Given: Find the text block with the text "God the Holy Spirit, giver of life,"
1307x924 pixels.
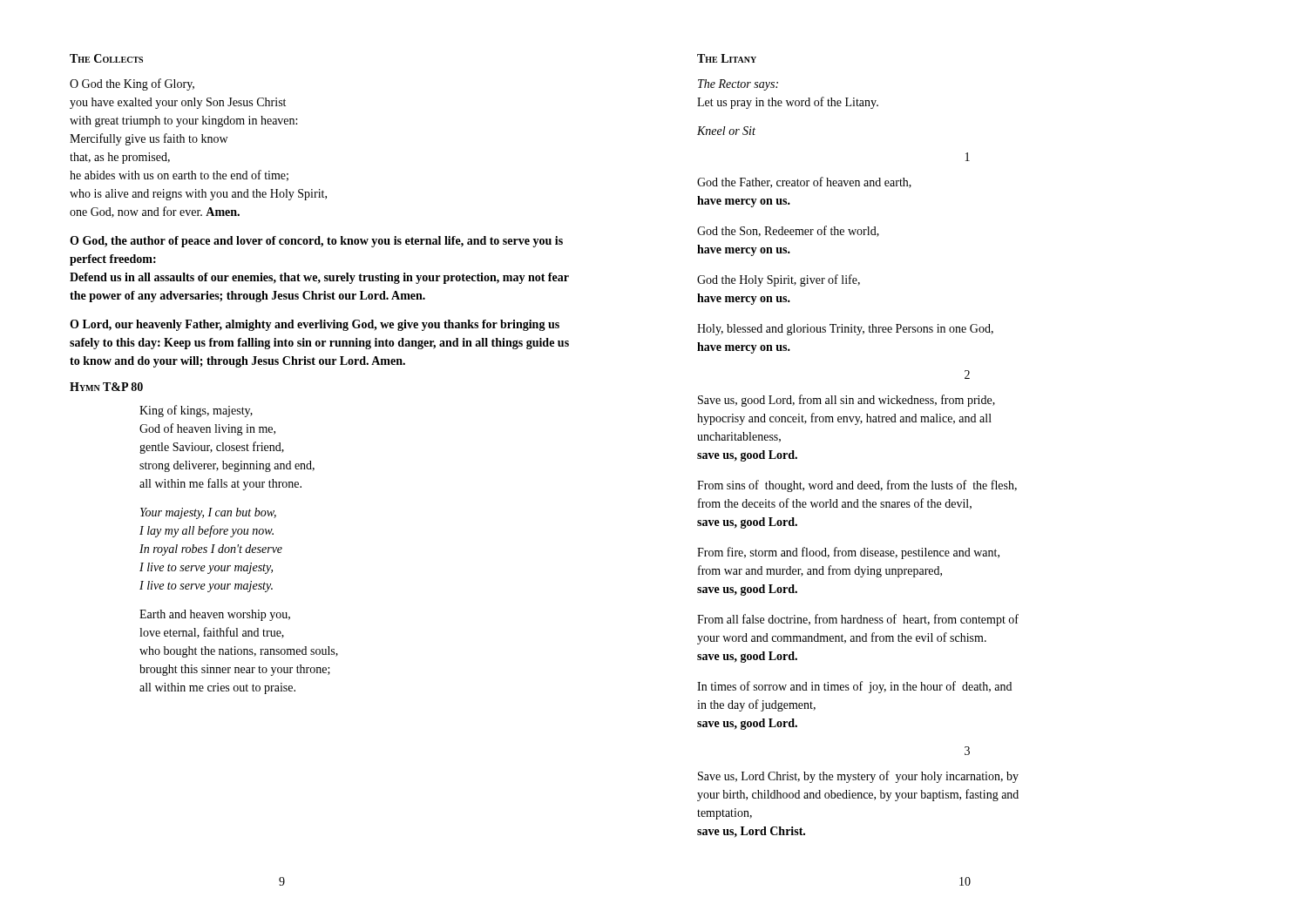Looking at the screenshot, I should click(779, 289).
